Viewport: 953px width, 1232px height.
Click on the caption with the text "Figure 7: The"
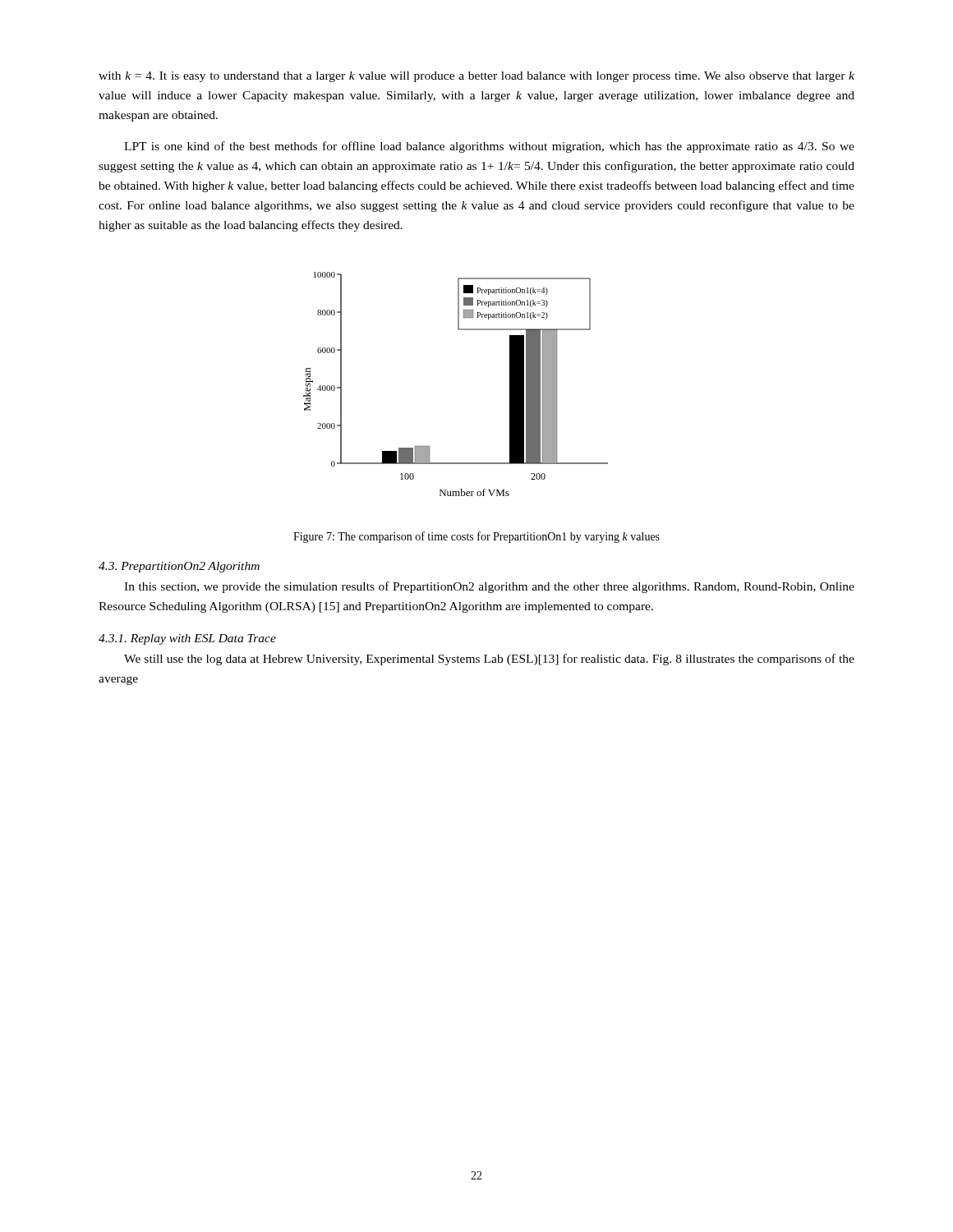click(x=476, y=537)
